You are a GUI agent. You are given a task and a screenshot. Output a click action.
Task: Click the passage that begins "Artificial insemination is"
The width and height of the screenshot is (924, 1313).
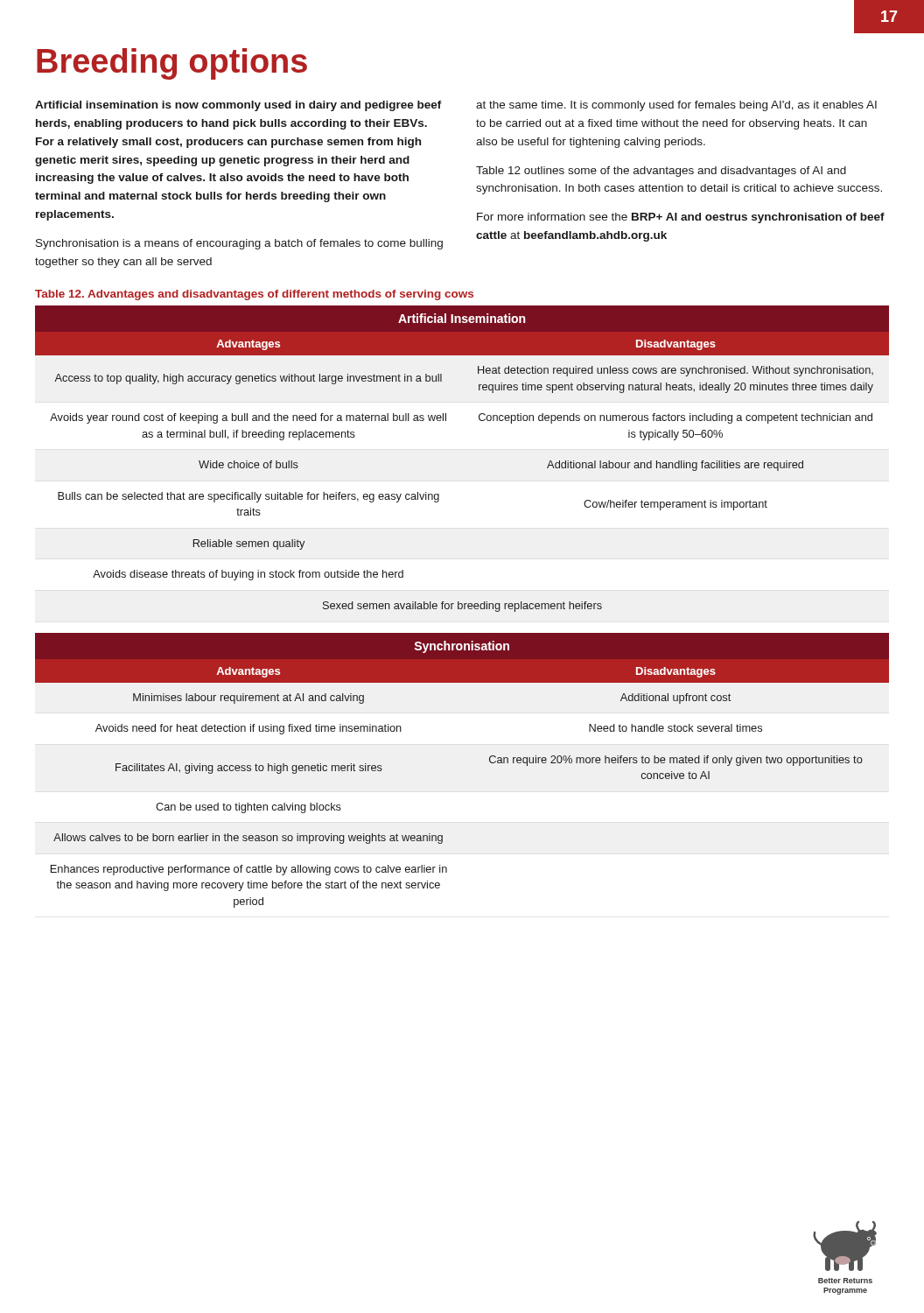pyautogui.click(x=241, y=184)
